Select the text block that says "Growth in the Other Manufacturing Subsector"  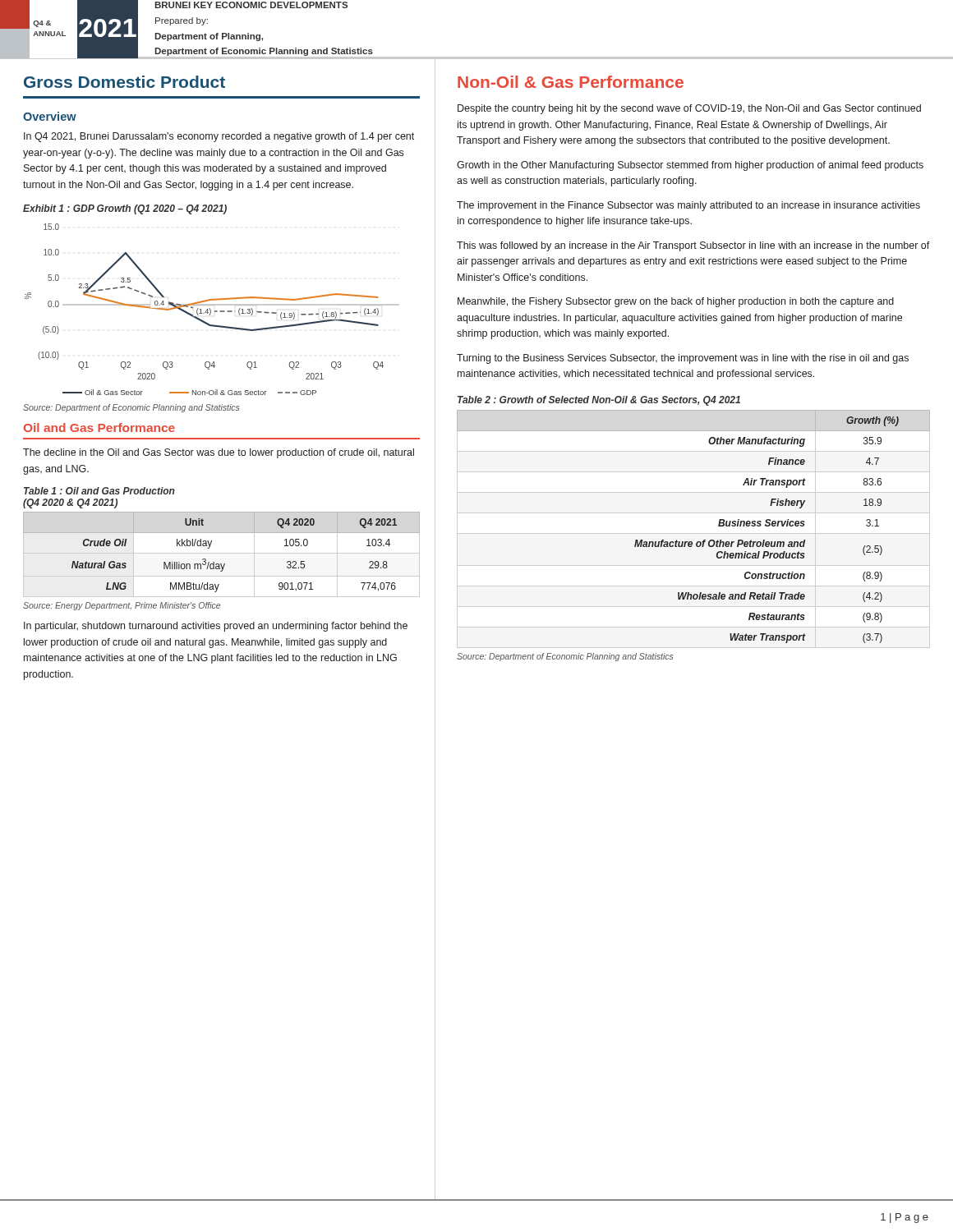(690, 173)
